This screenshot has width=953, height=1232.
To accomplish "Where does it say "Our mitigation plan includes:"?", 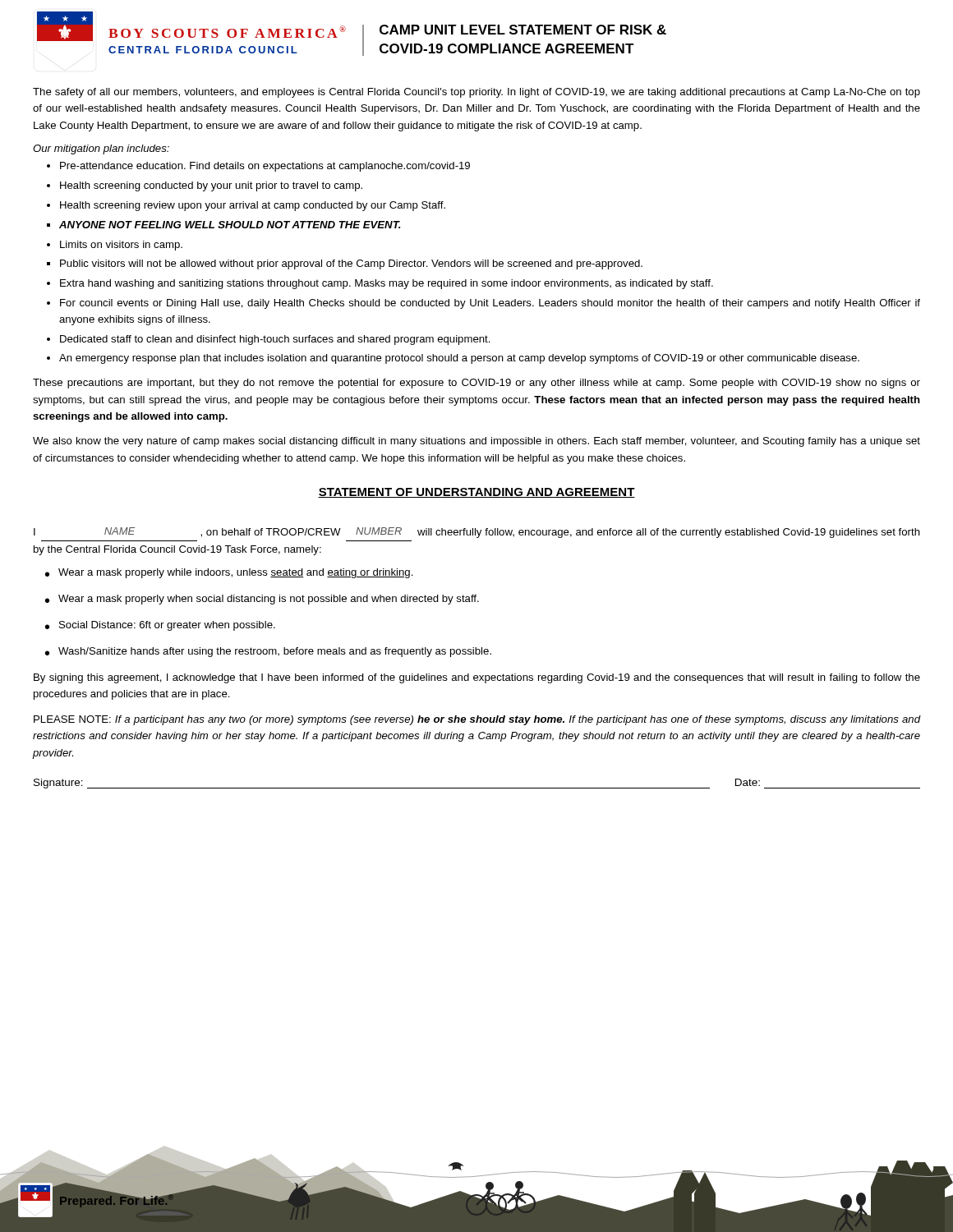I will click(x=101, y=149).
